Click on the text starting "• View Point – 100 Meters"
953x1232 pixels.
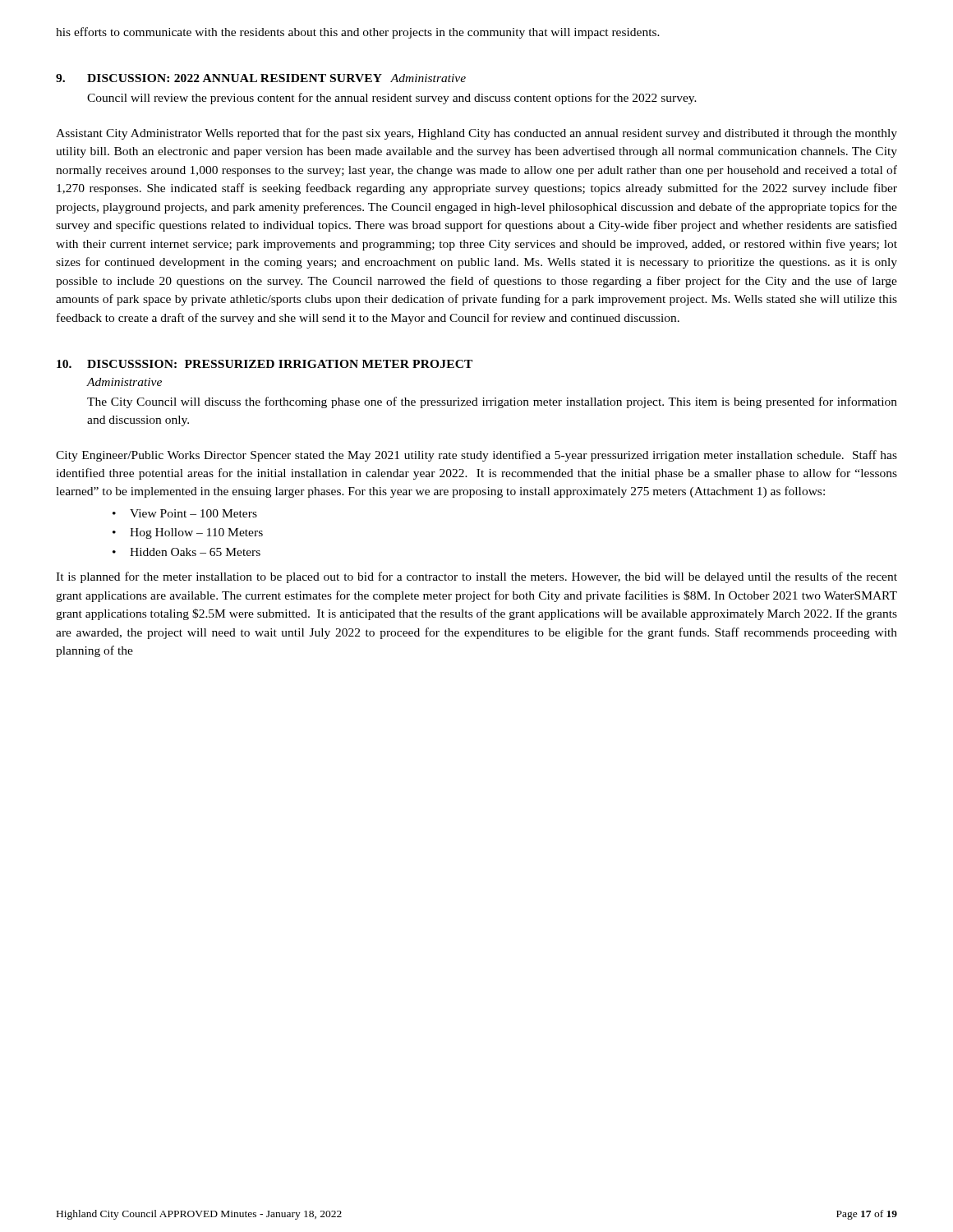click(x=184, y=513)
